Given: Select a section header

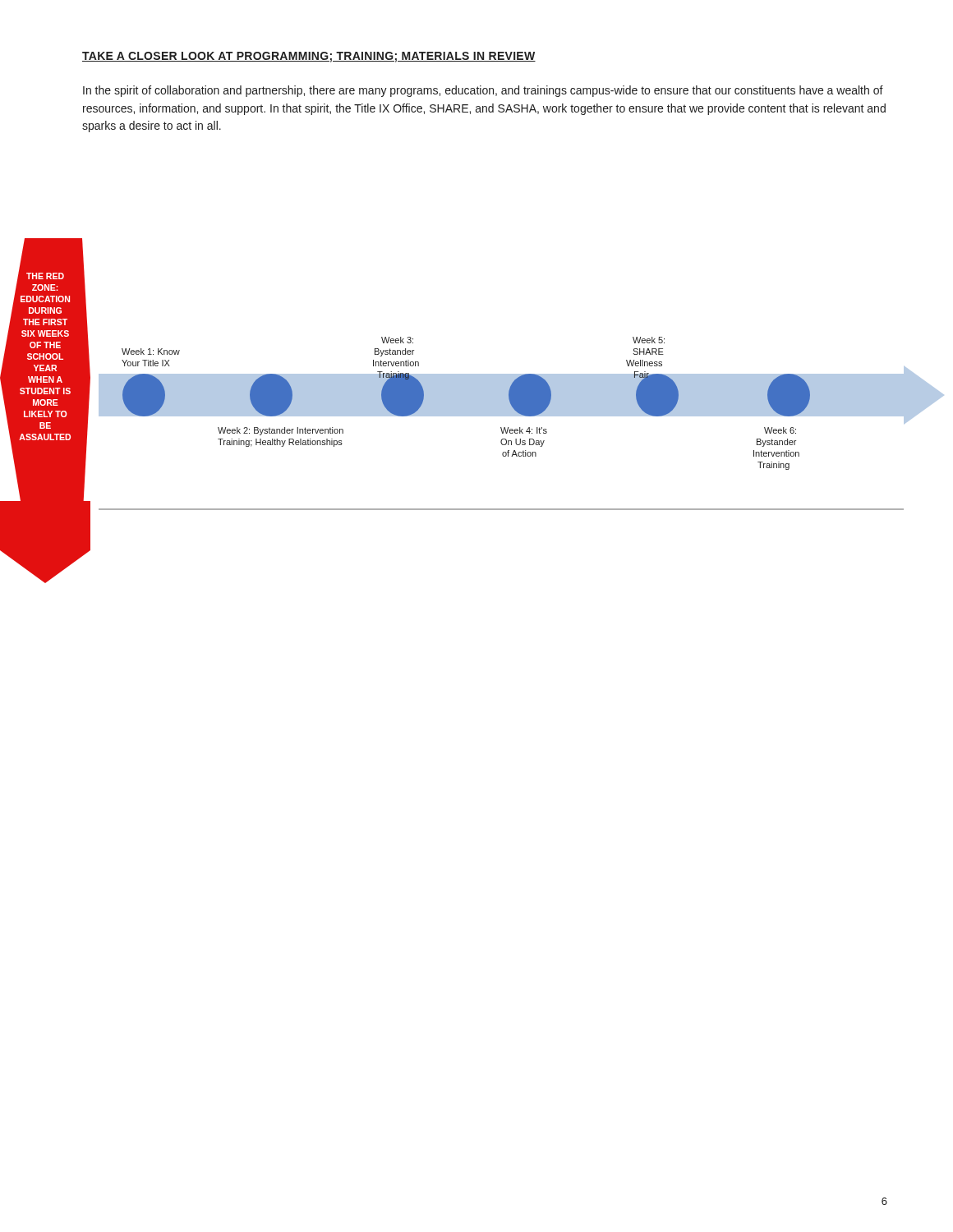Looking at the screenshot, I should (309, 56).
